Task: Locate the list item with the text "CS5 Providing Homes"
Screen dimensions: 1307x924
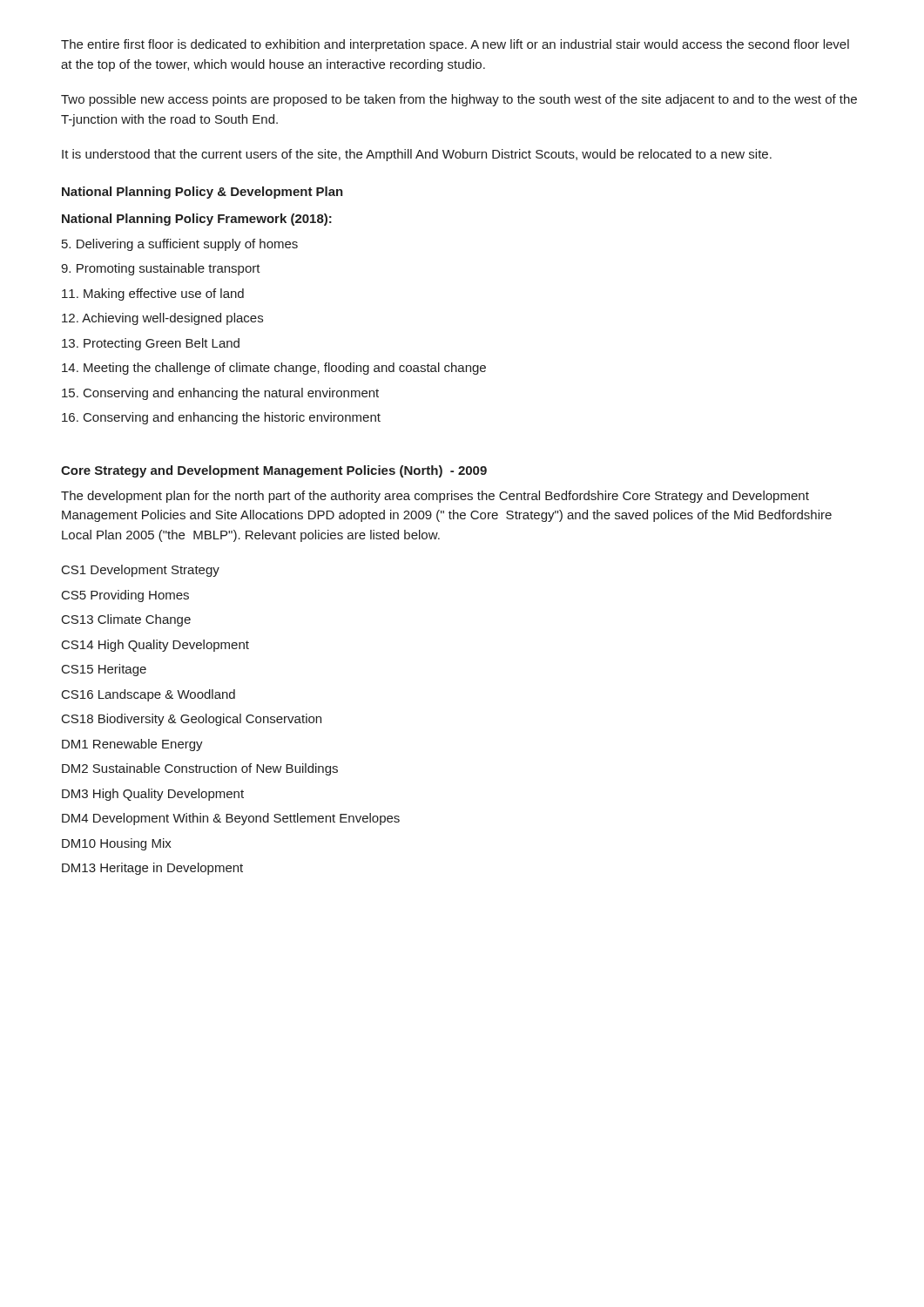Action: 125,594
